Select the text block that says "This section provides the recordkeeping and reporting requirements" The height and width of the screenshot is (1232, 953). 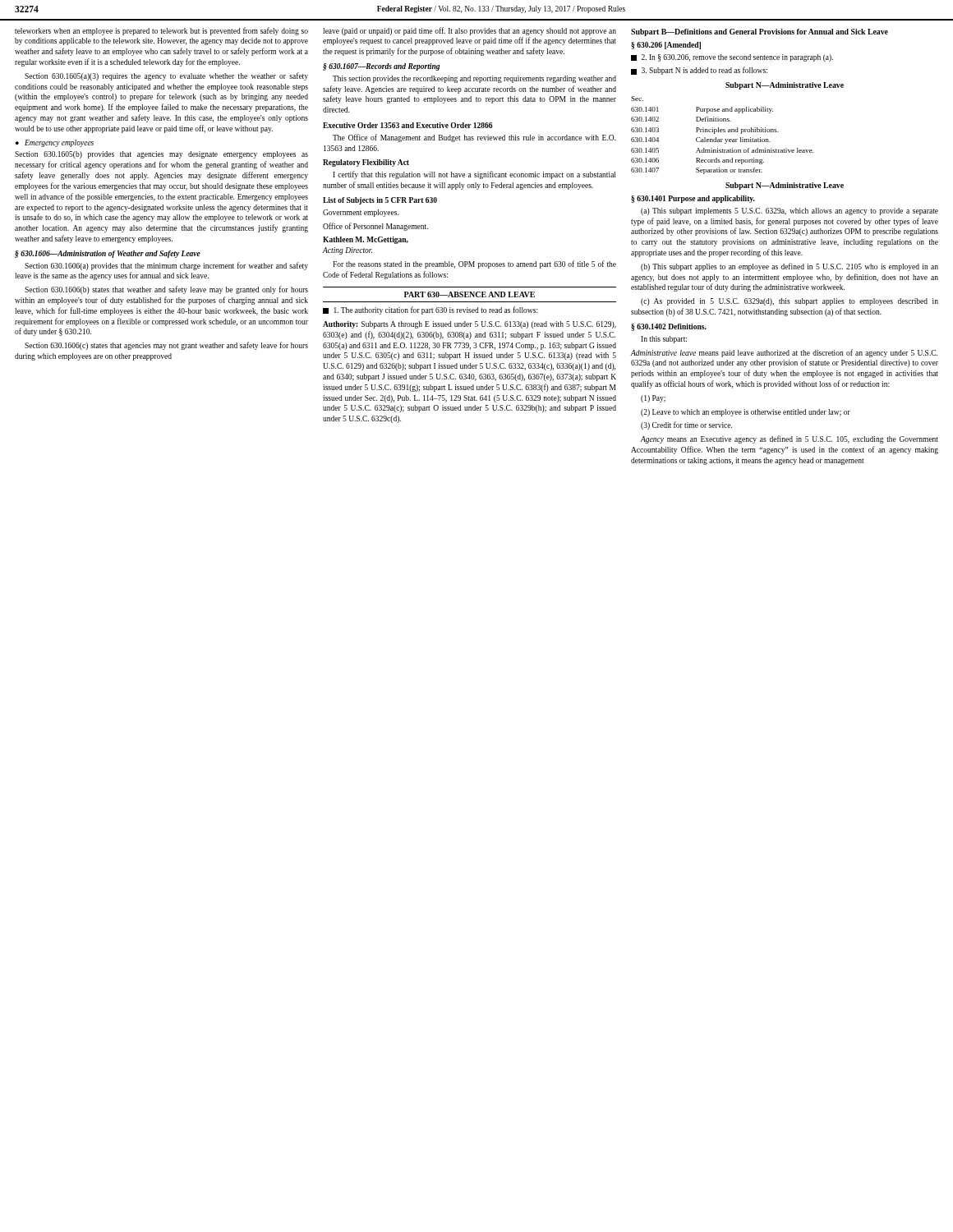pyautogui.click(x=470, y=95)
